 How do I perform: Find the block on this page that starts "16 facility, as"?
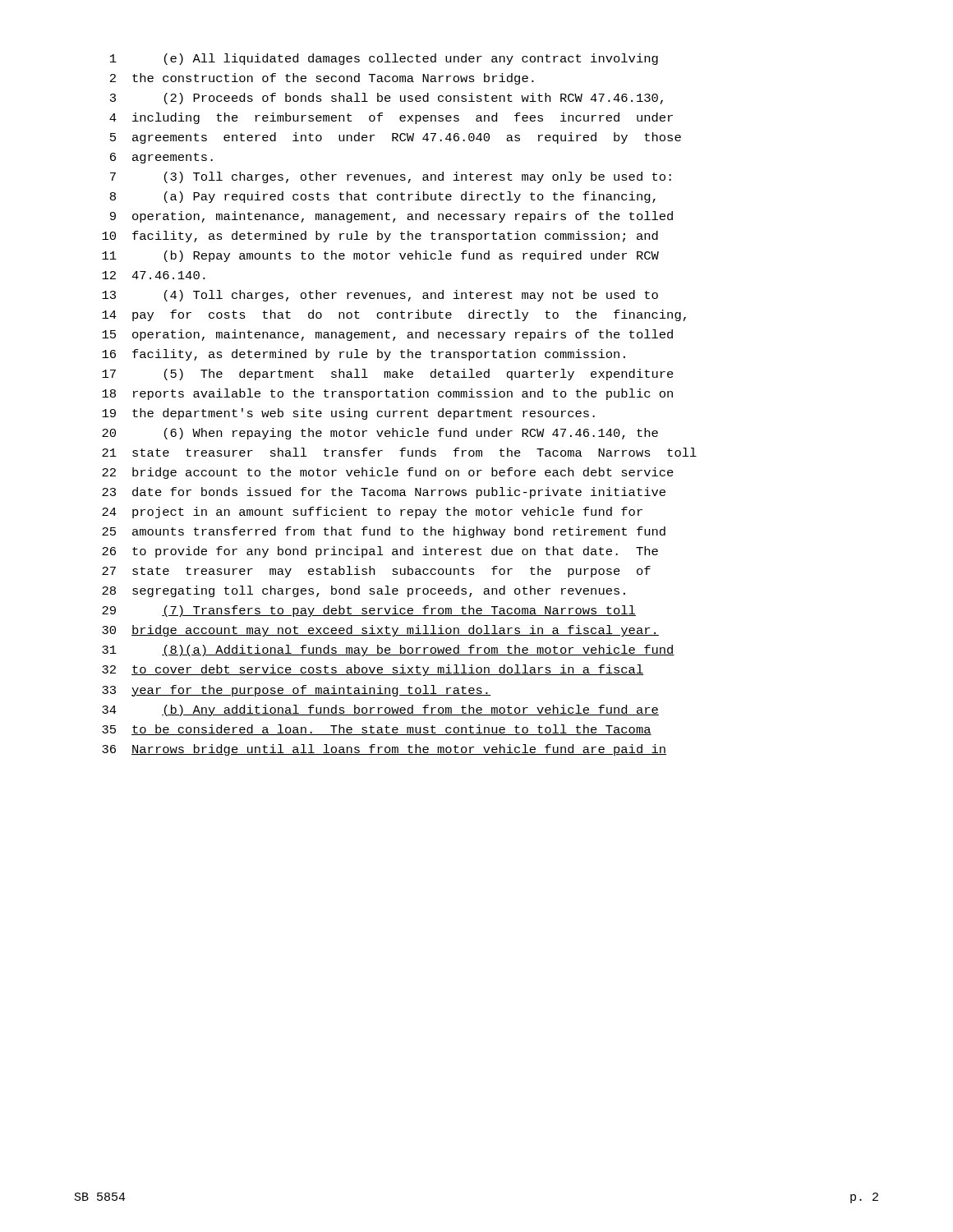click(x=476, y=355)
